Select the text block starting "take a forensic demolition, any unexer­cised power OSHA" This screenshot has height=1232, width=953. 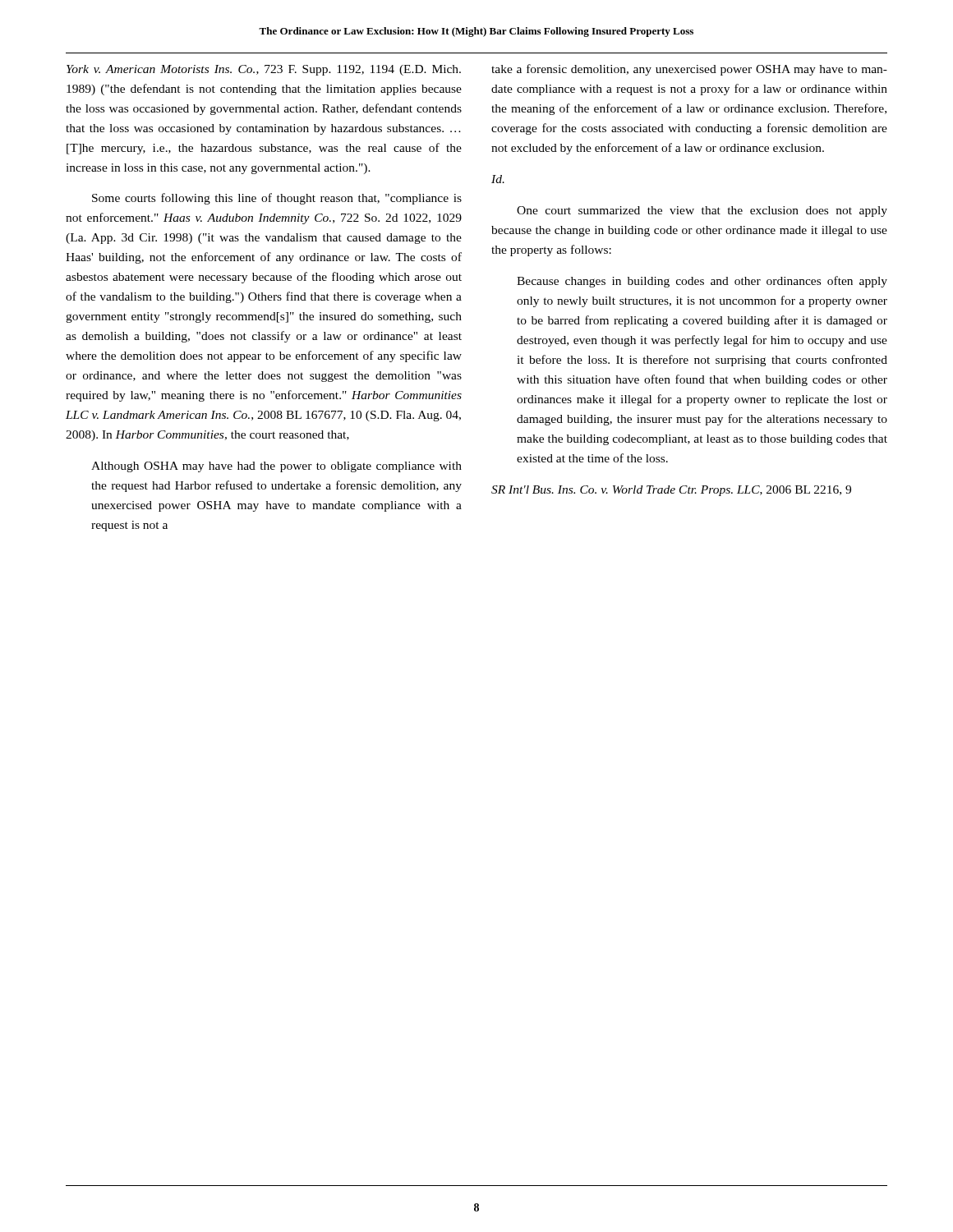coord(689,279)
